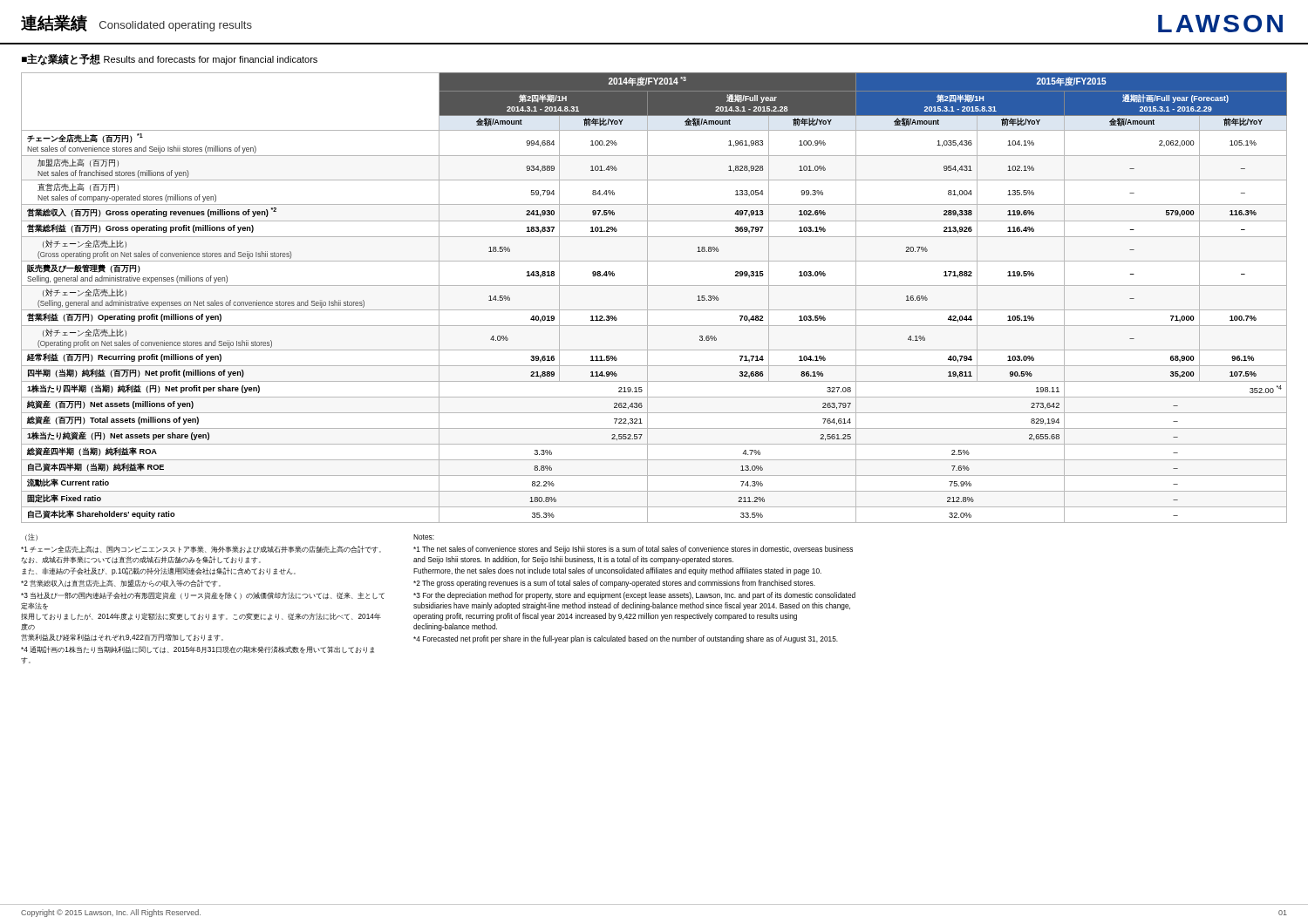Select the footnote that reads "4 Forecasted net"
The width and height of the screenshot is (1308, 924).
[x=626, y=639]
